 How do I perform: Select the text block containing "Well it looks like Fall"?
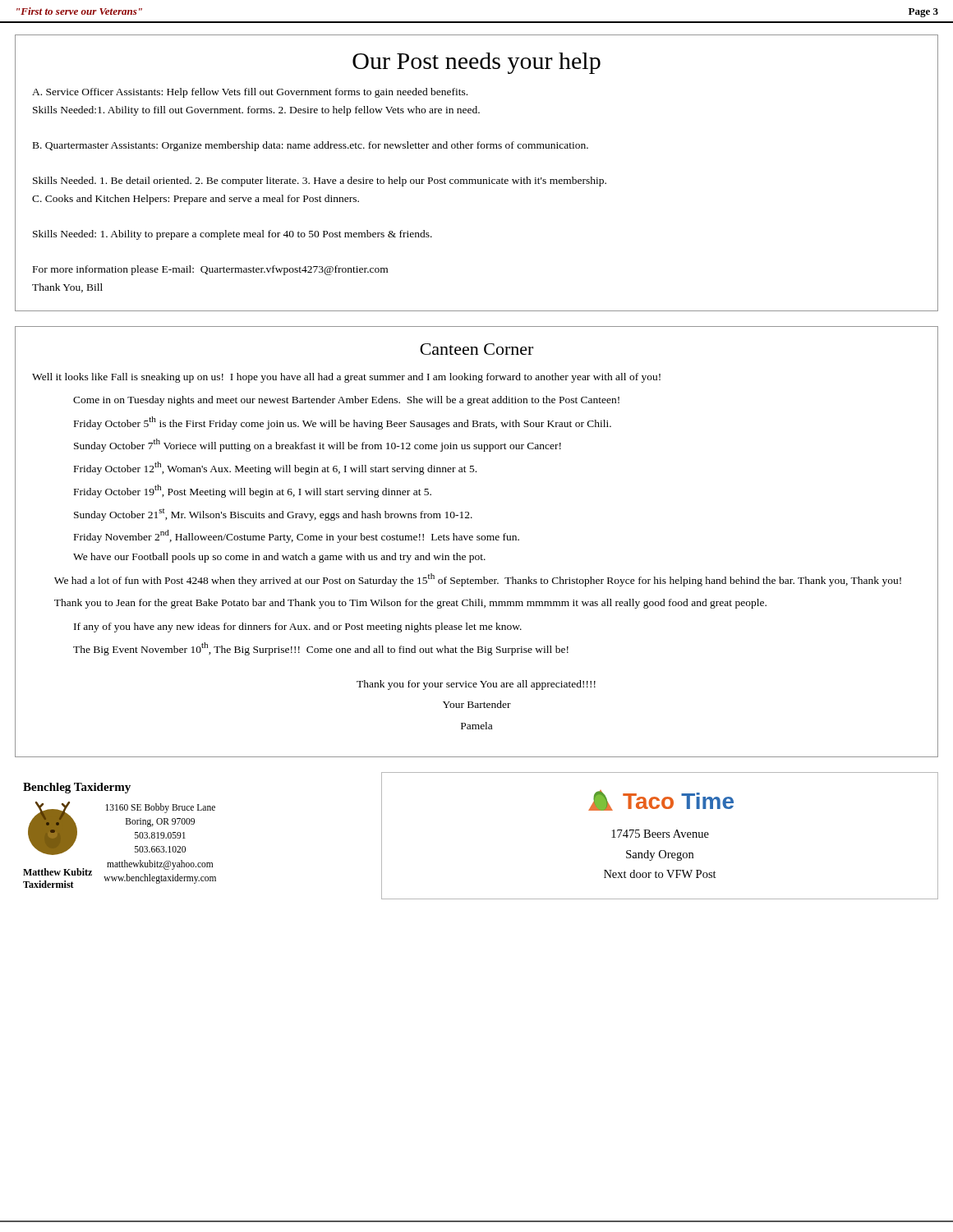[347, 377]
